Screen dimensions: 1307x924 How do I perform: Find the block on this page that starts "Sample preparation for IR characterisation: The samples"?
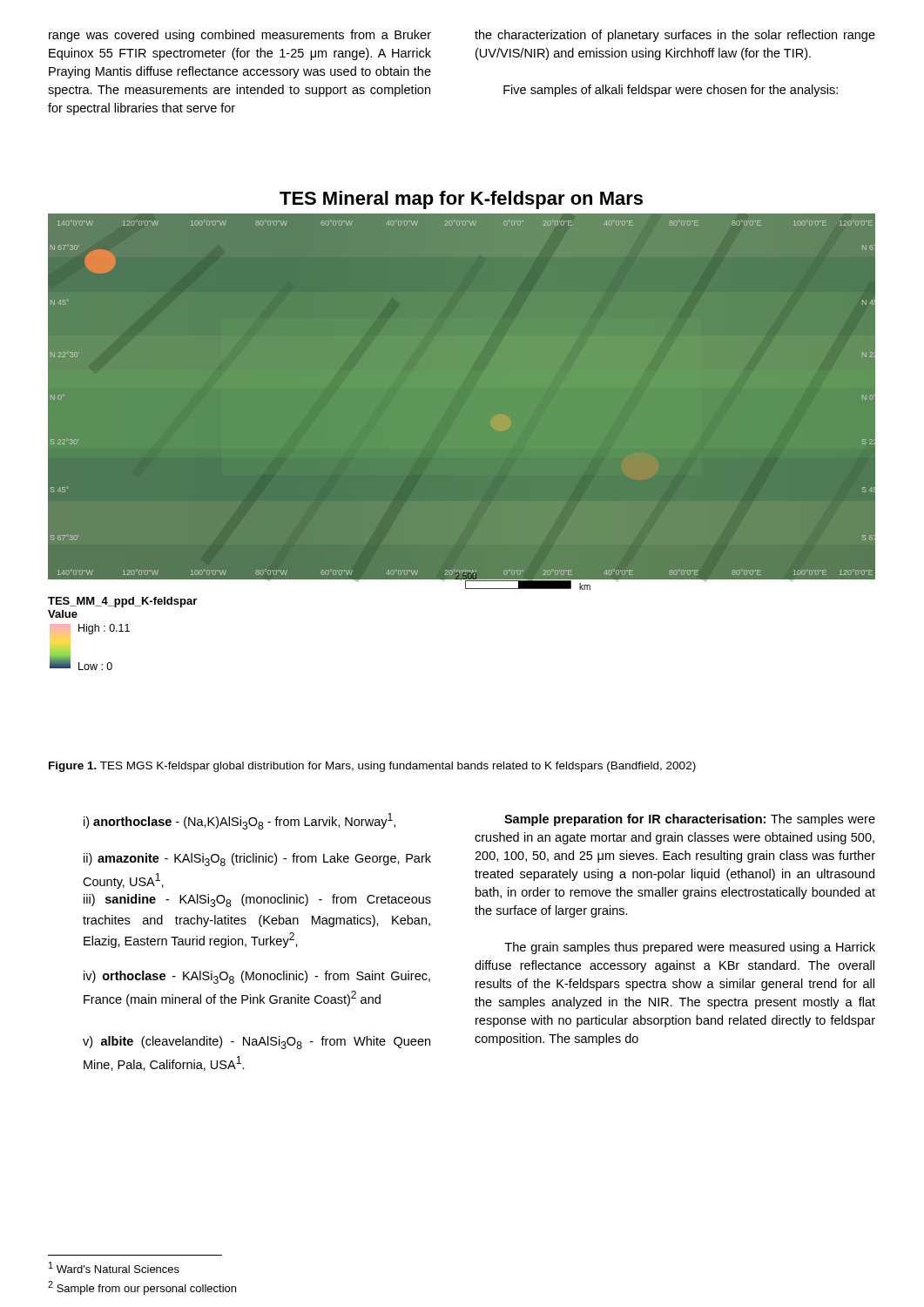pyautogui.click(x=690, y=820)
